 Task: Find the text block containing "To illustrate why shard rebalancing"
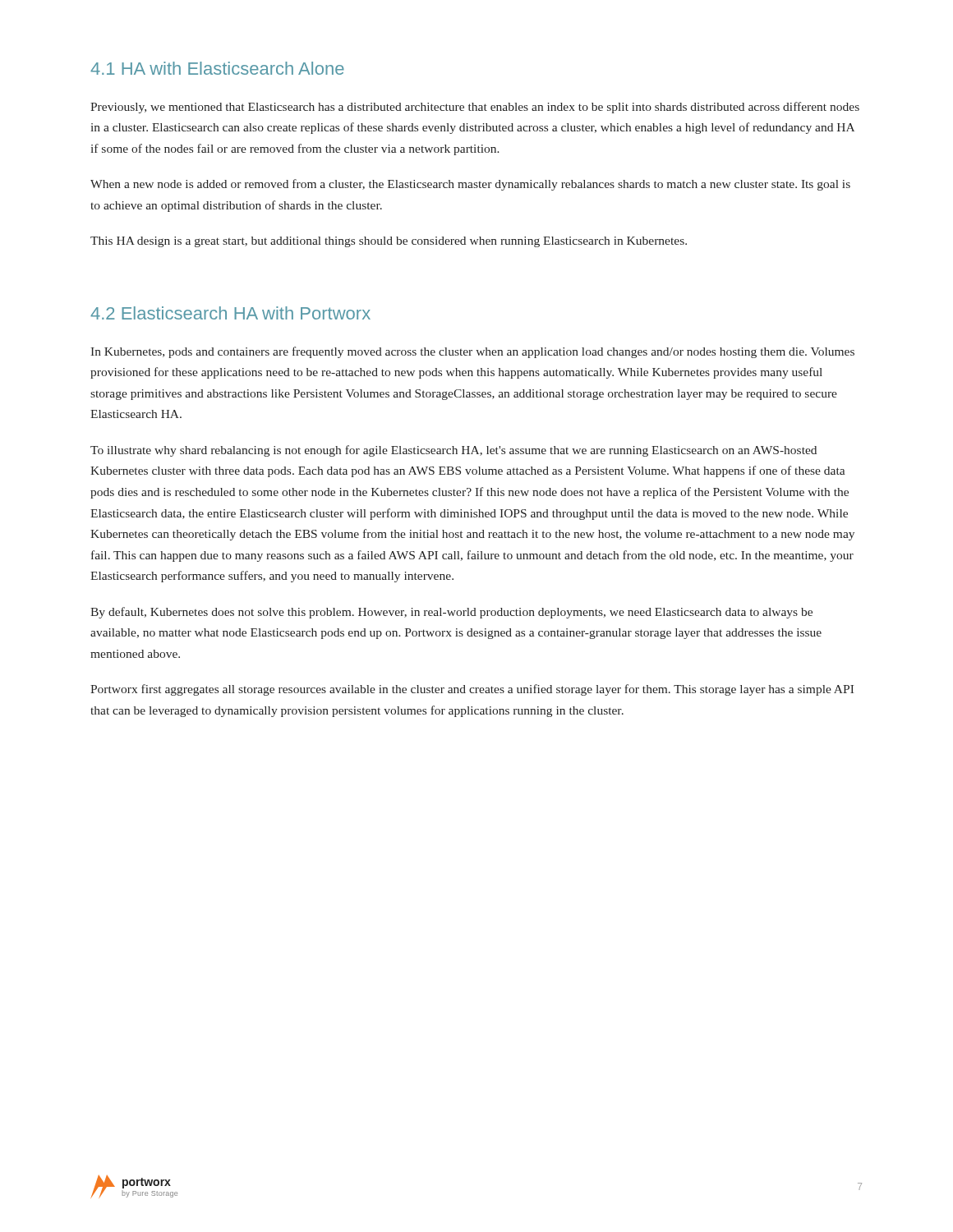tap(476, 513)
